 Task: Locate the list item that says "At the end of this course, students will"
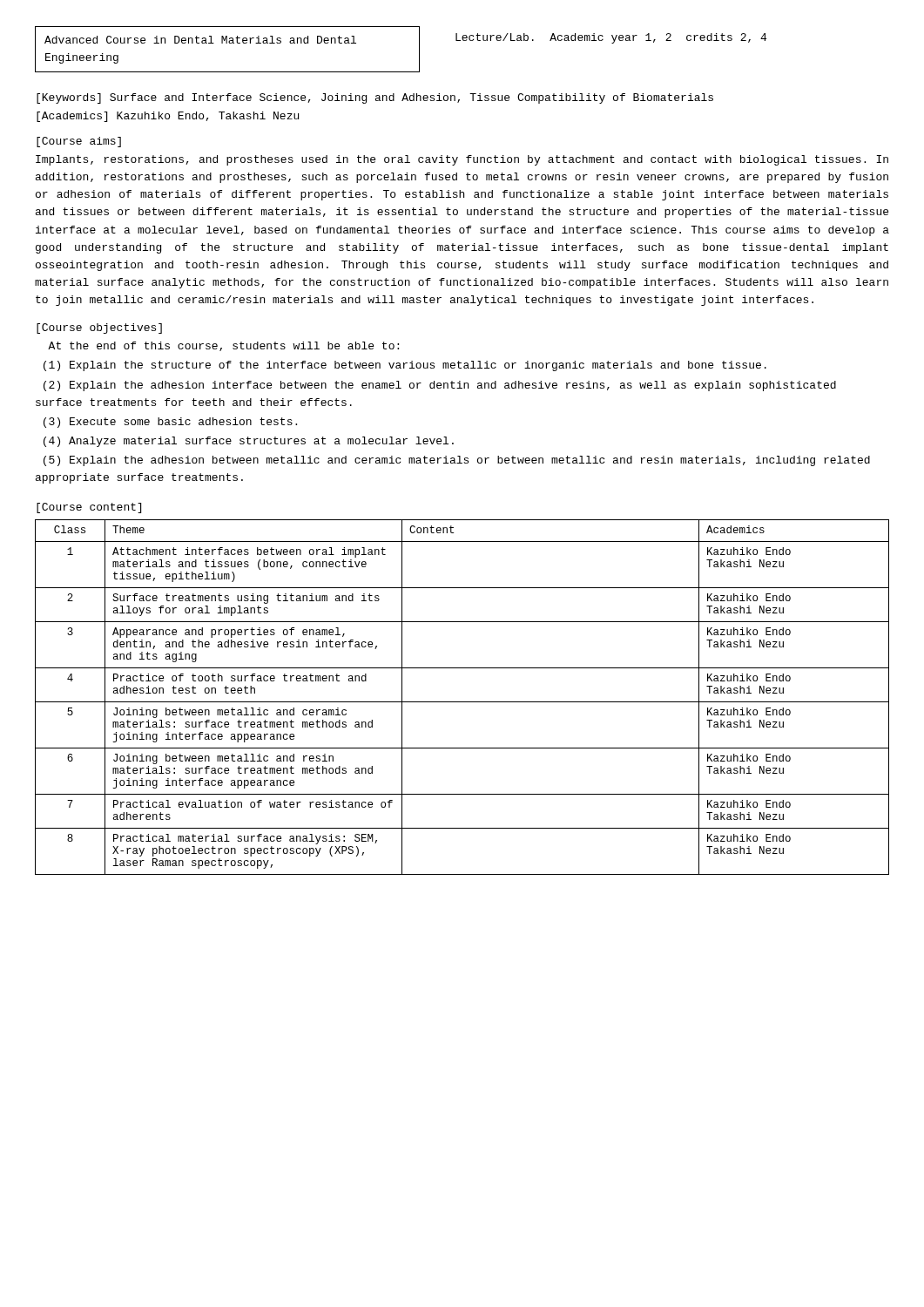click(218, 347)
